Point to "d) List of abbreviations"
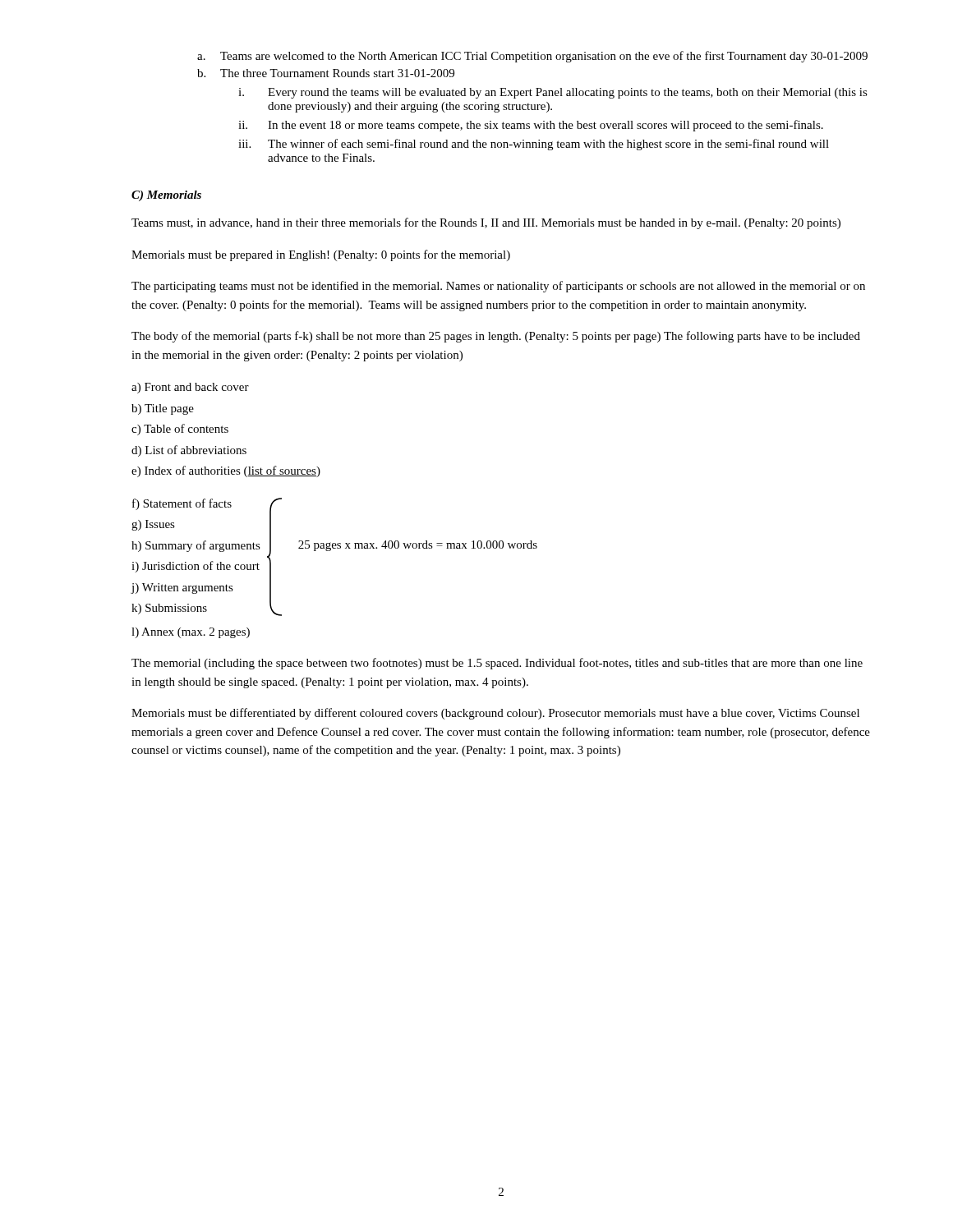Screen dimensions: 1232x953 [x=189, y=450]
